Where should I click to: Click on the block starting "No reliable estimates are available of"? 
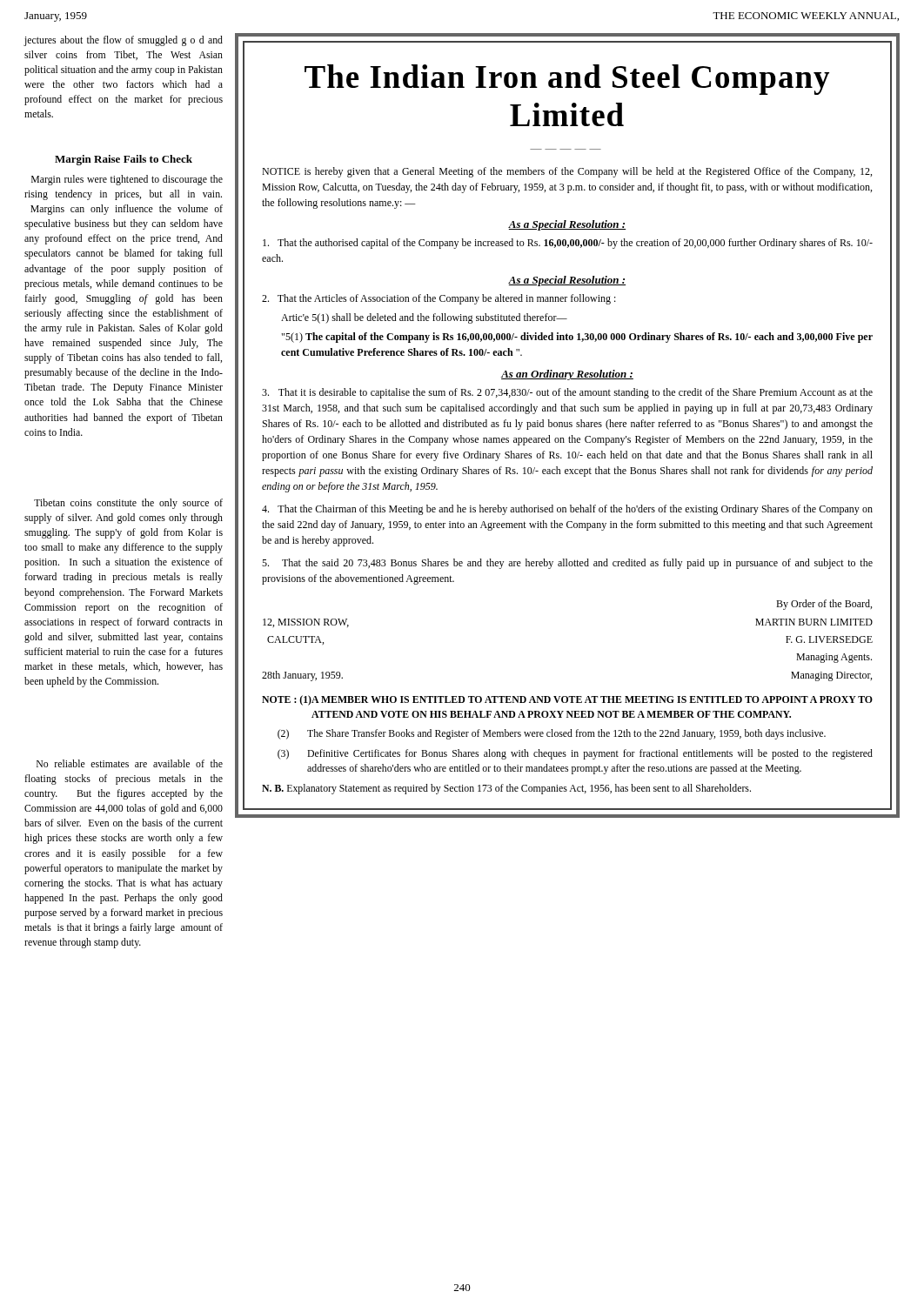[x=124, y=853]
